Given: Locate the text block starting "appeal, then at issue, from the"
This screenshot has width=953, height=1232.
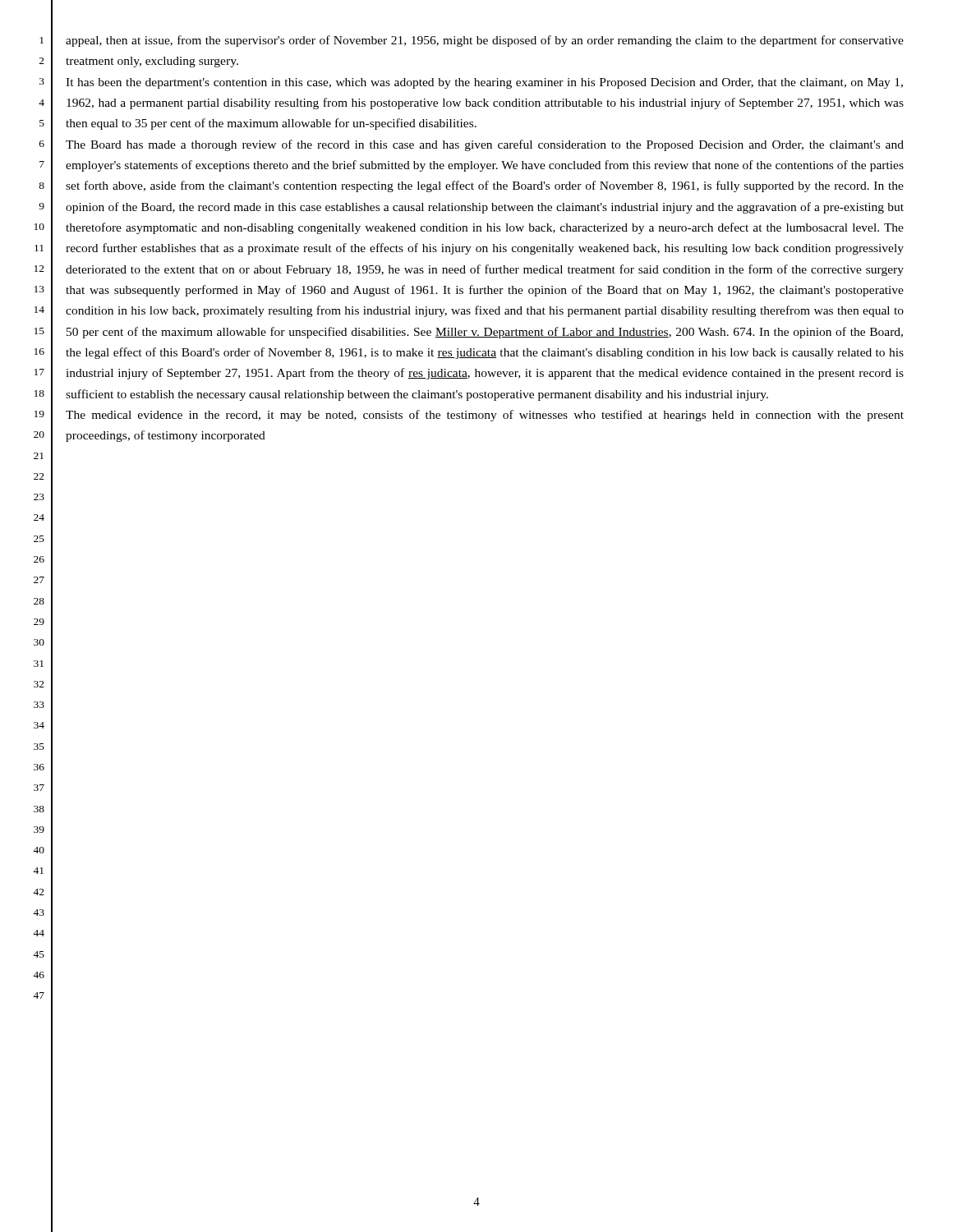Looking at the screenshot, I should [x=485, y=50].
